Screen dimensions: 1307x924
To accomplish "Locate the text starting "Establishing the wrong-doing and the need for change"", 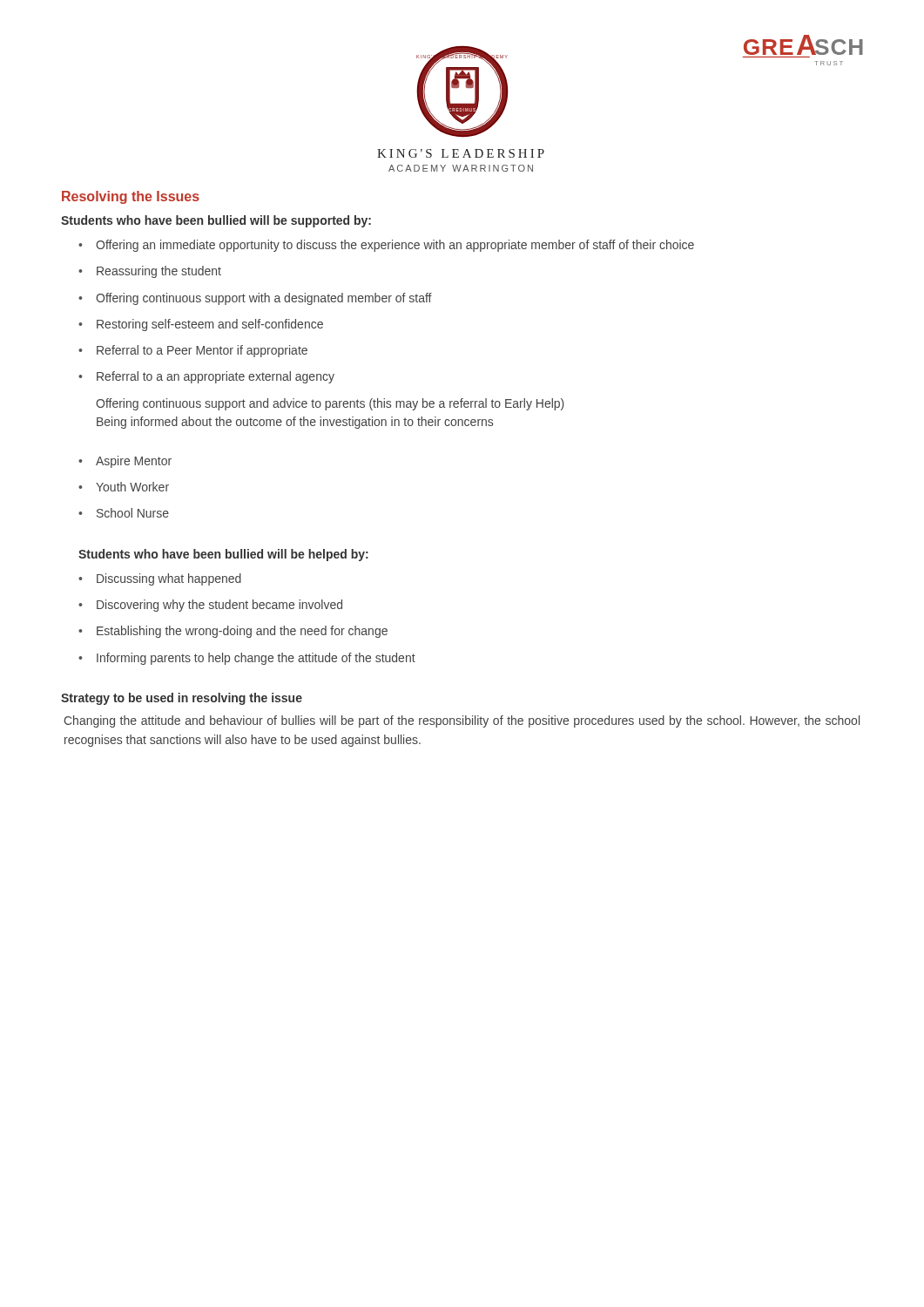I will [x=242, y=631].
